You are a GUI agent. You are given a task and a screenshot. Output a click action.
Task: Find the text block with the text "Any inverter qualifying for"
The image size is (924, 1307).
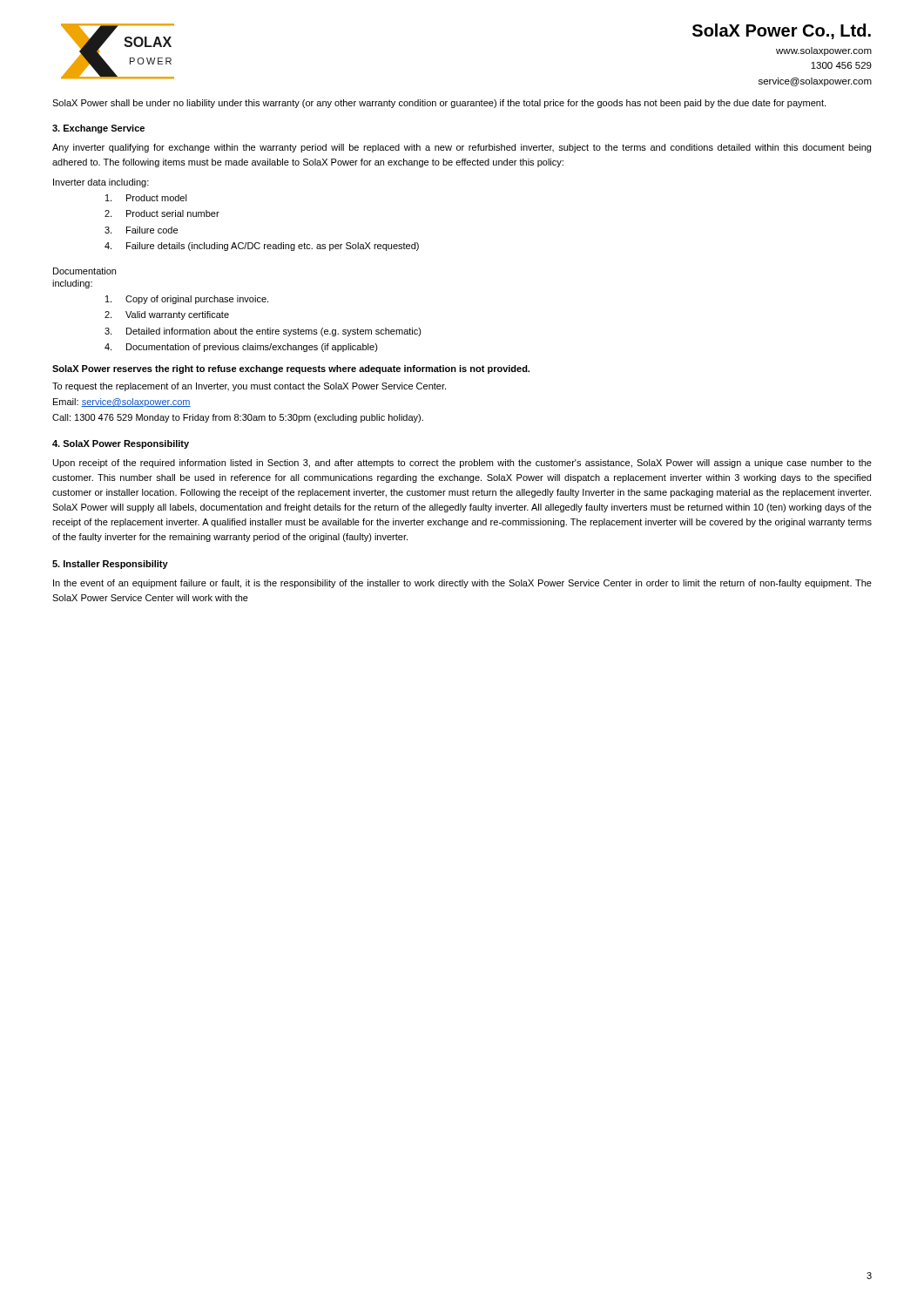point(462,154)
